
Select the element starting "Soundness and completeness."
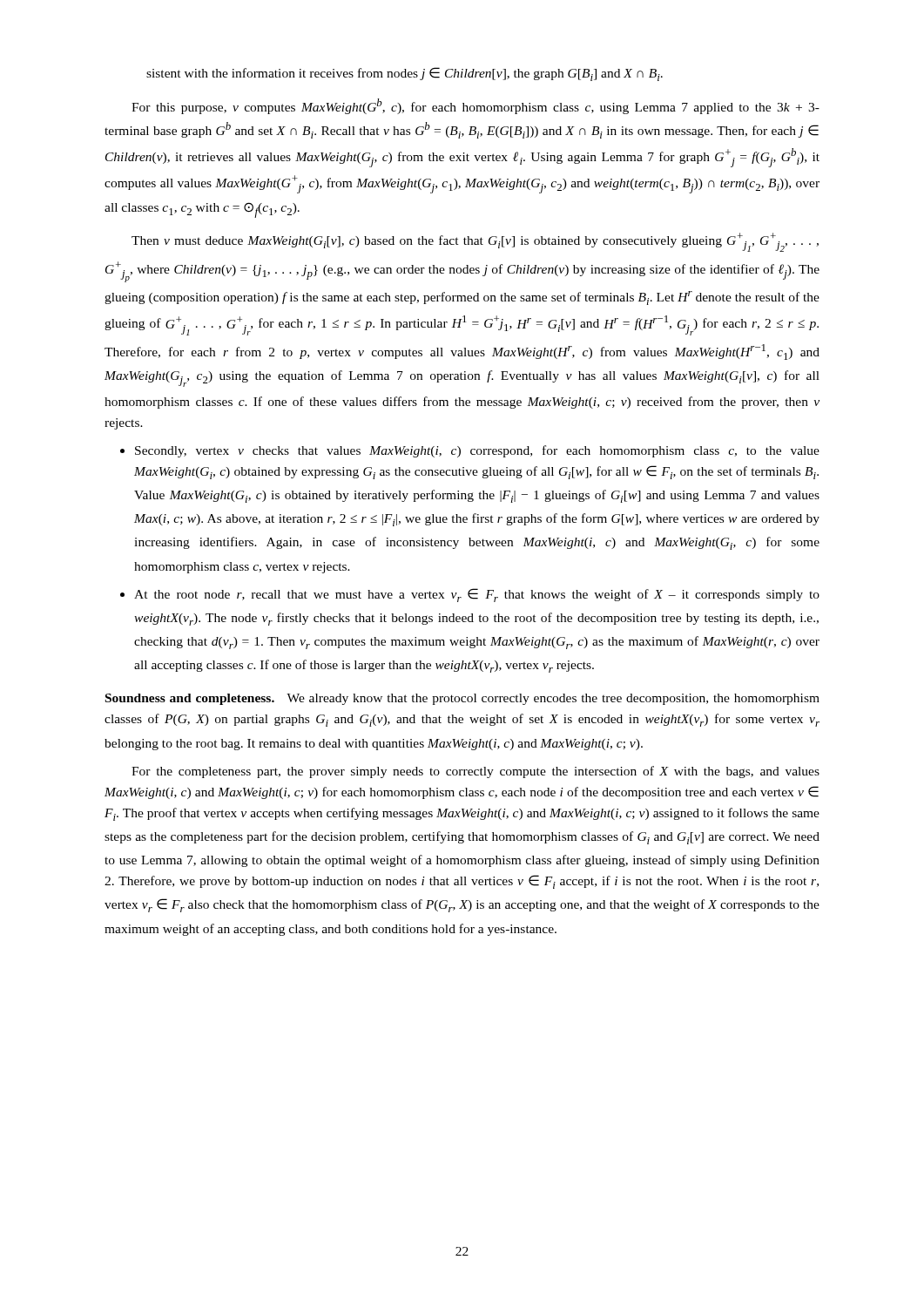coord(190,698)
